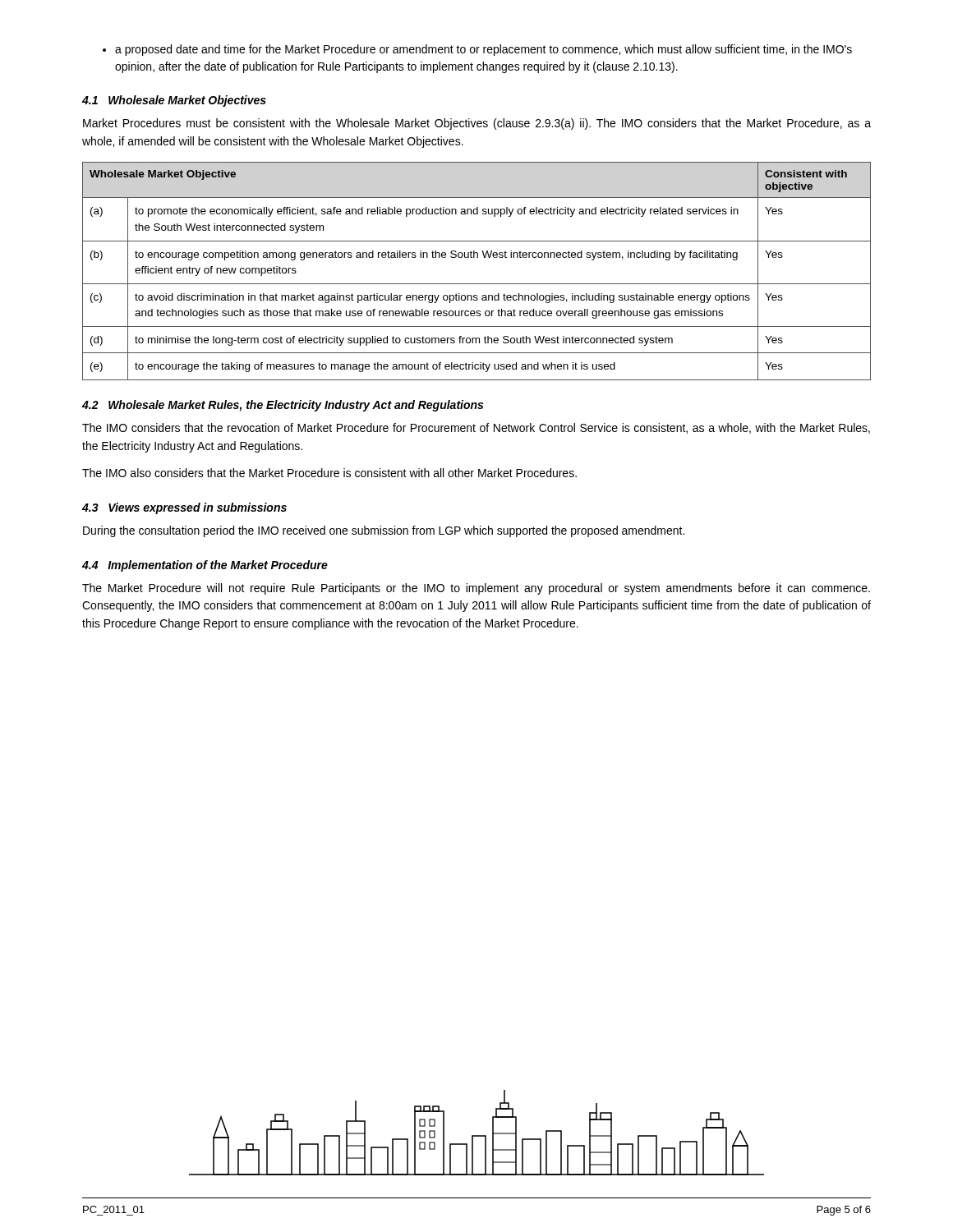
Task: Navigate to the text block starting "The IMO also considers that the Market"
Action: click(330, 473)
